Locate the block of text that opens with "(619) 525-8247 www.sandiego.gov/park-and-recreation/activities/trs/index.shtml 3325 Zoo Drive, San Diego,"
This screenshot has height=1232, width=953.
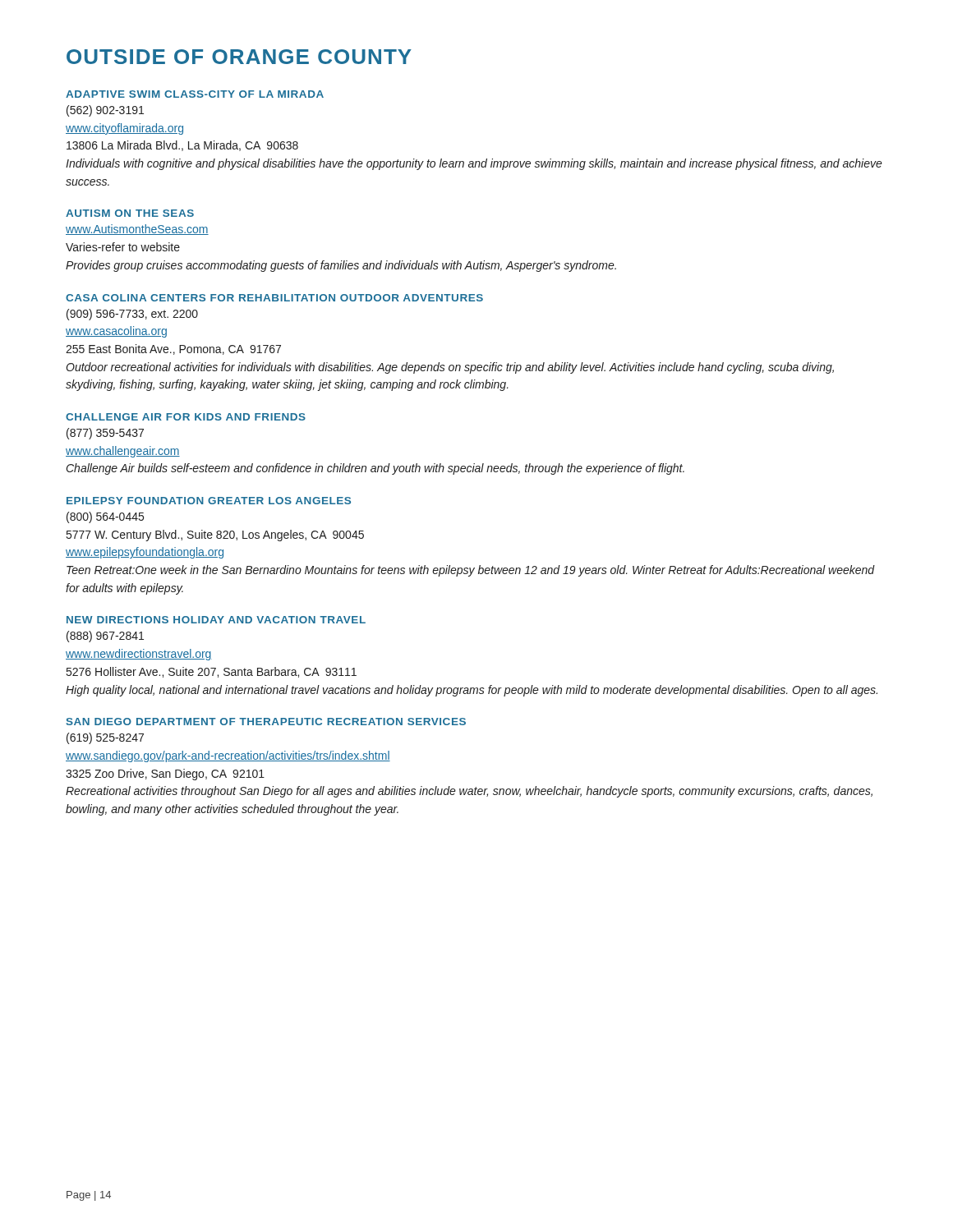(105, 738)
